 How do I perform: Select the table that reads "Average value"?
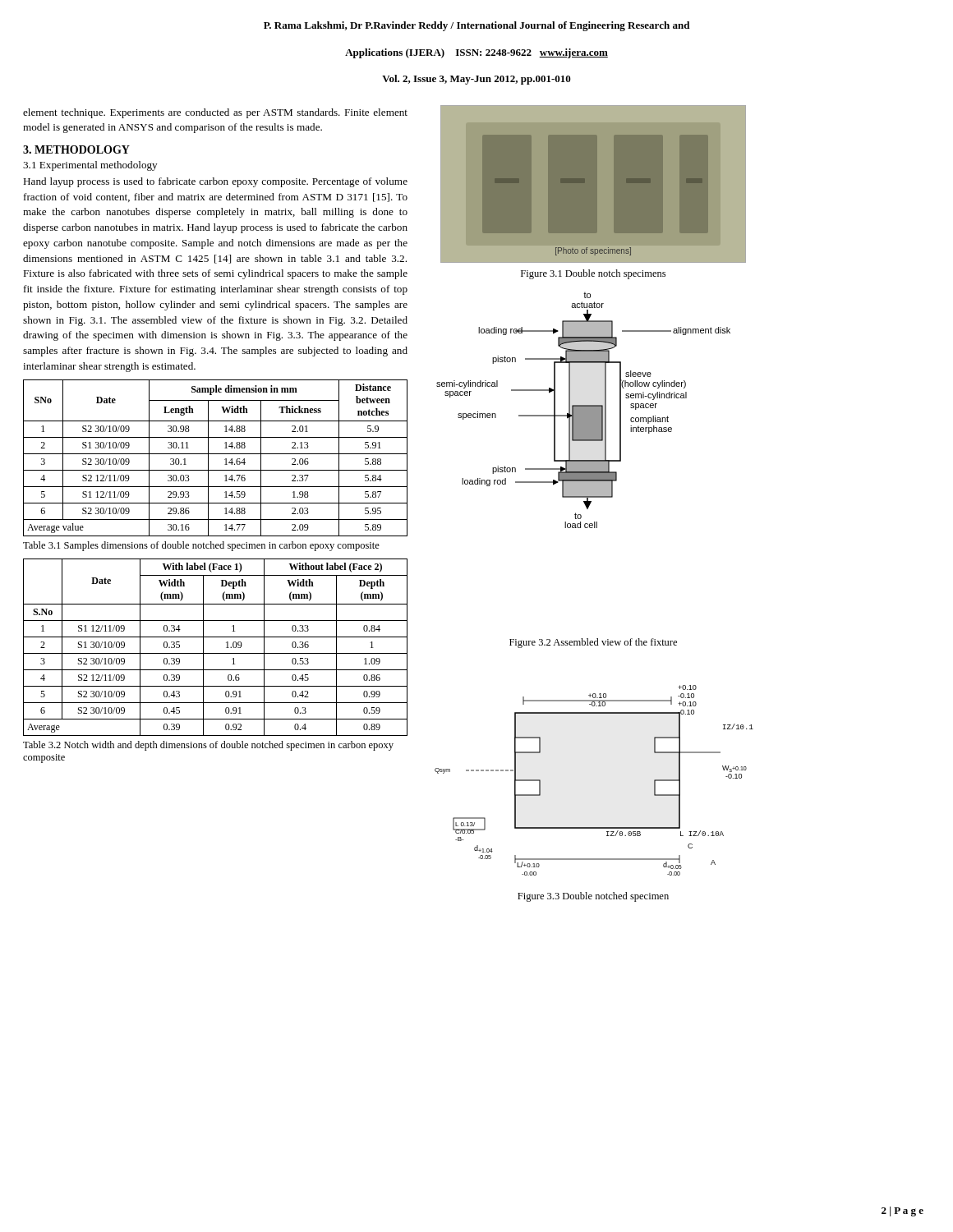[x=215, y=458]
